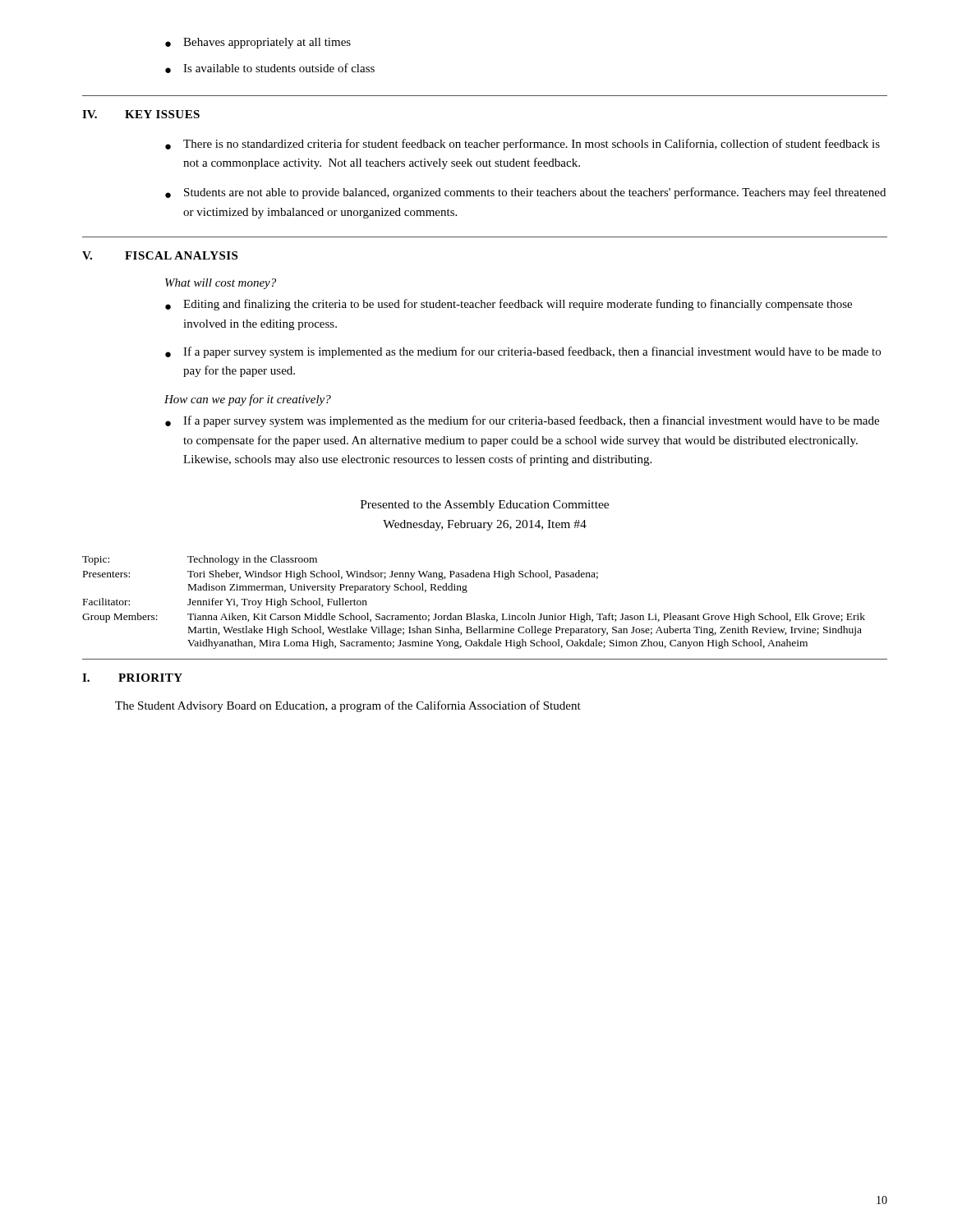Where is the passage that starts "● Students are not"?

click(x=526, y=203)
